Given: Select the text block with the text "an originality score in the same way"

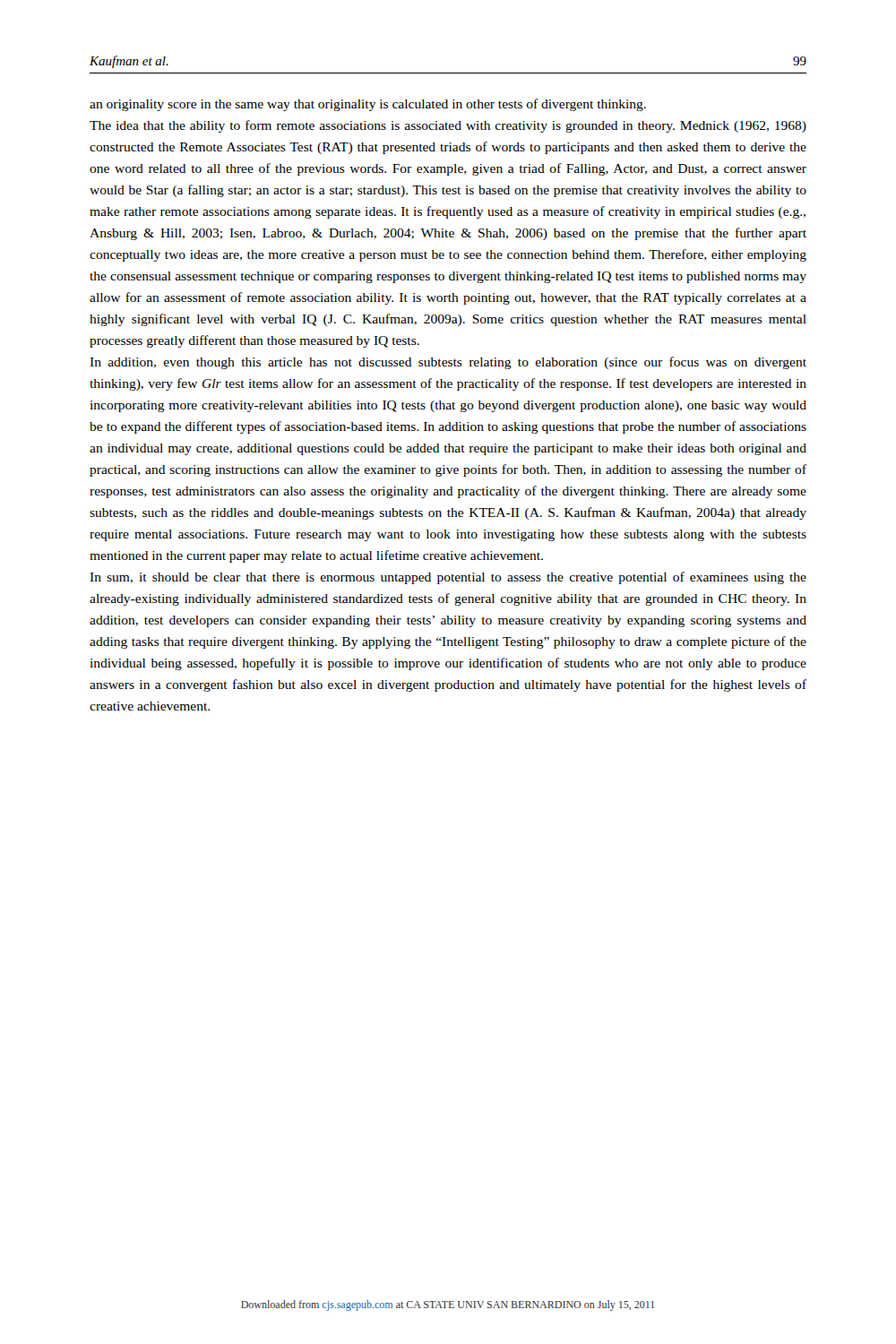Looking at the screenshot, I should click(448, 104).
